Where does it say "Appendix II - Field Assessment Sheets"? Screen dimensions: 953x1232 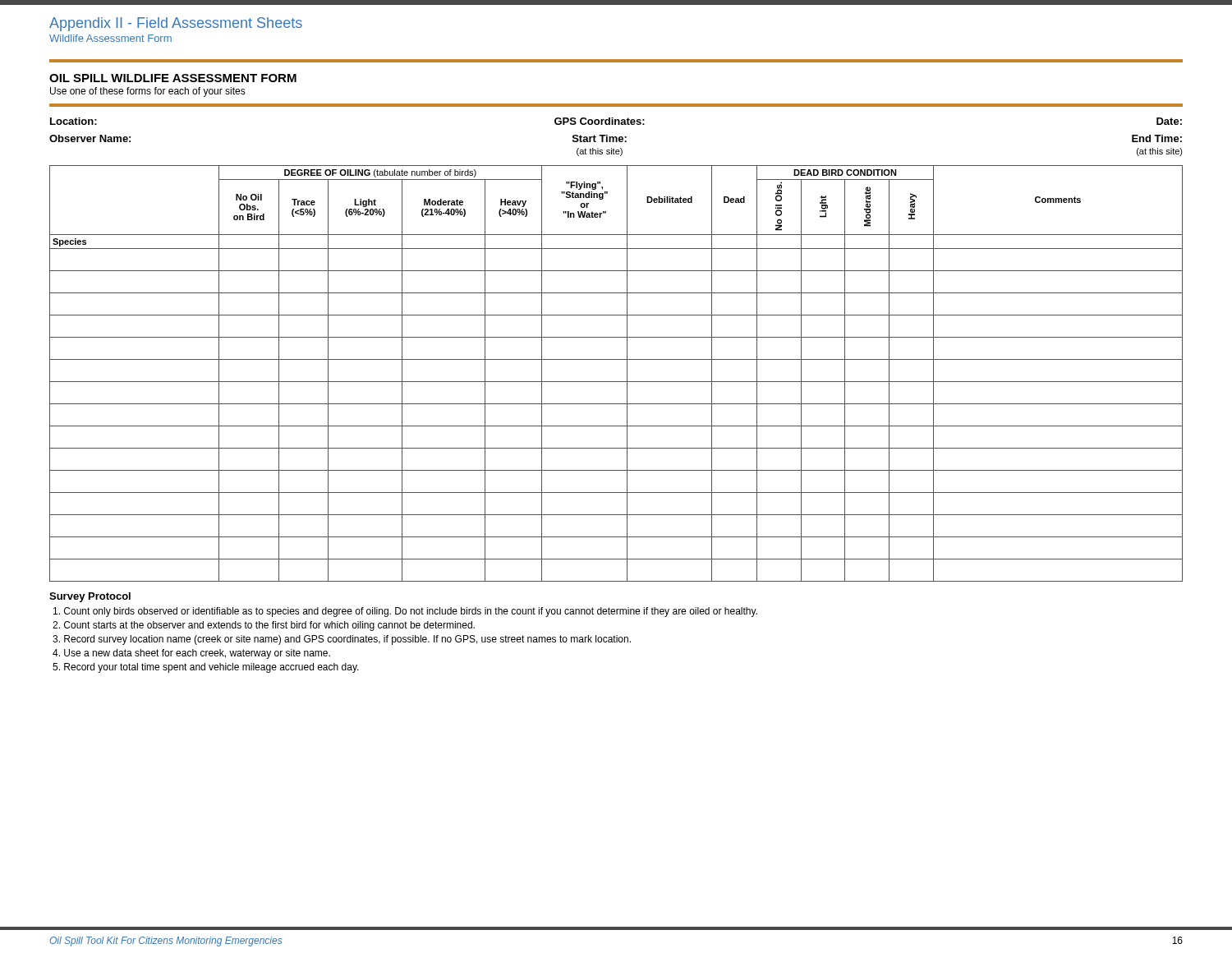tap(176, 23)
